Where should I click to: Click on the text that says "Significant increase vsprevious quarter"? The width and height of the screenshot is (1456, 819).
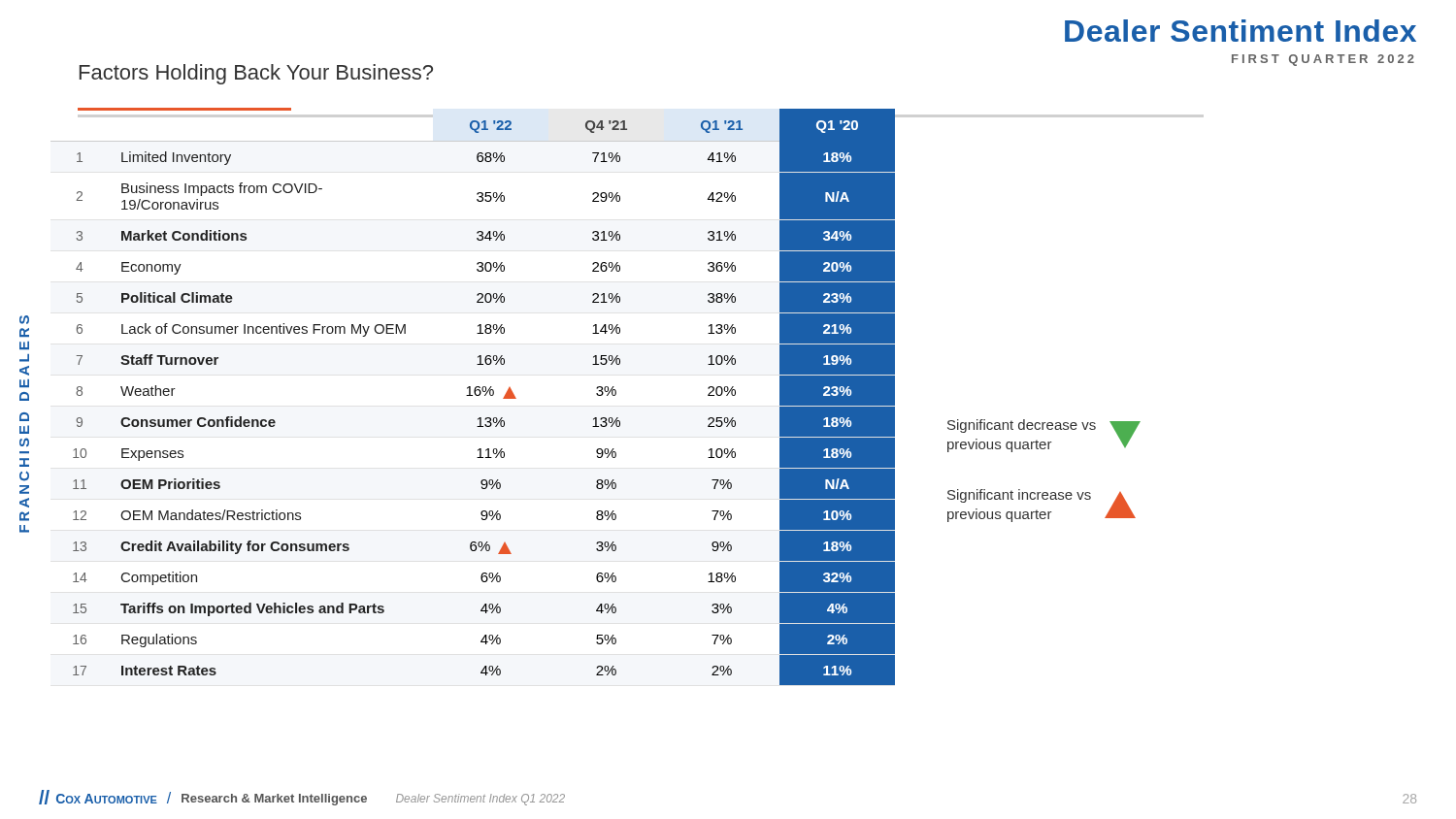1041,505
